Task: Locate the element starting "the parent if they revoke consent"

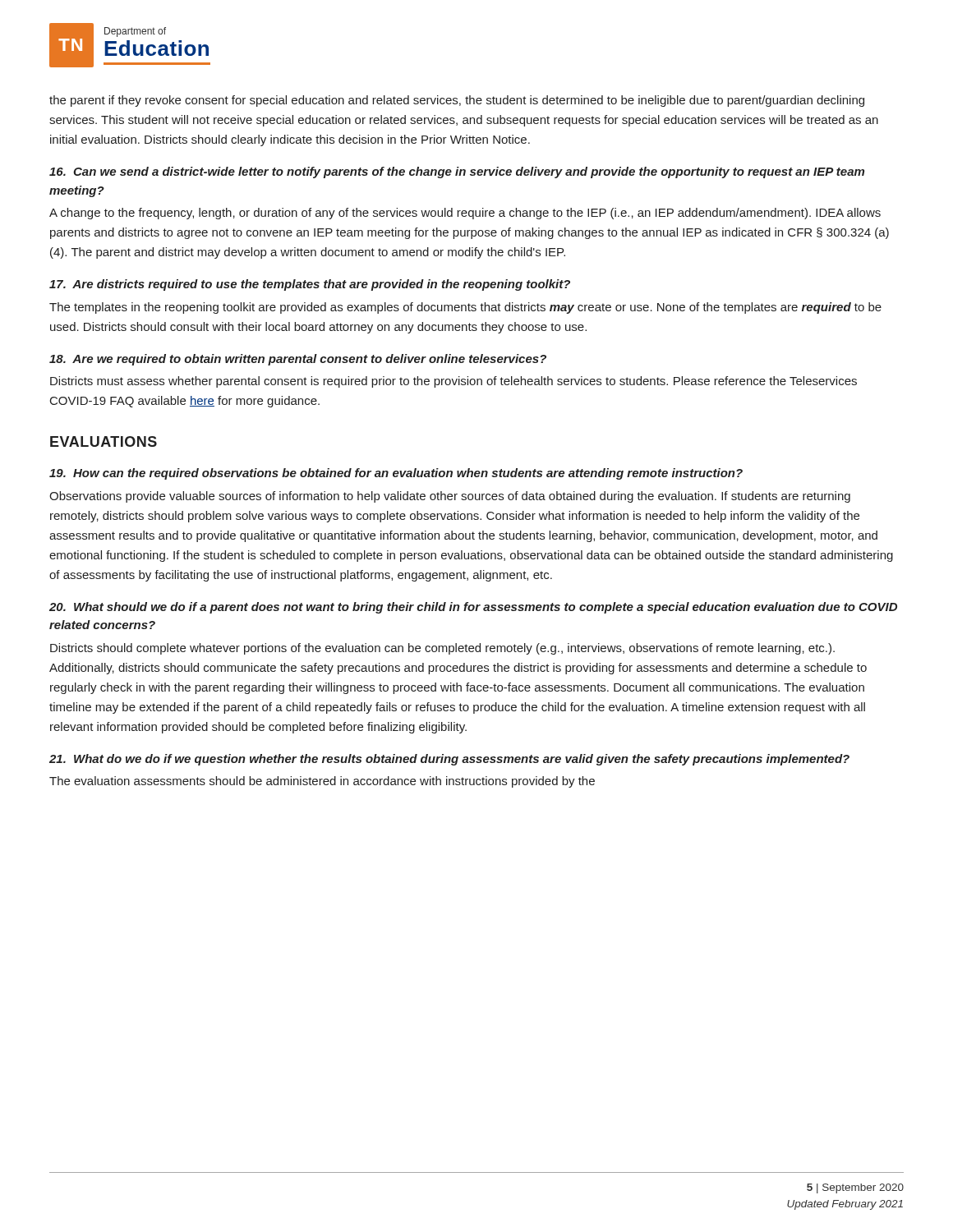Action: pos(464,120)
